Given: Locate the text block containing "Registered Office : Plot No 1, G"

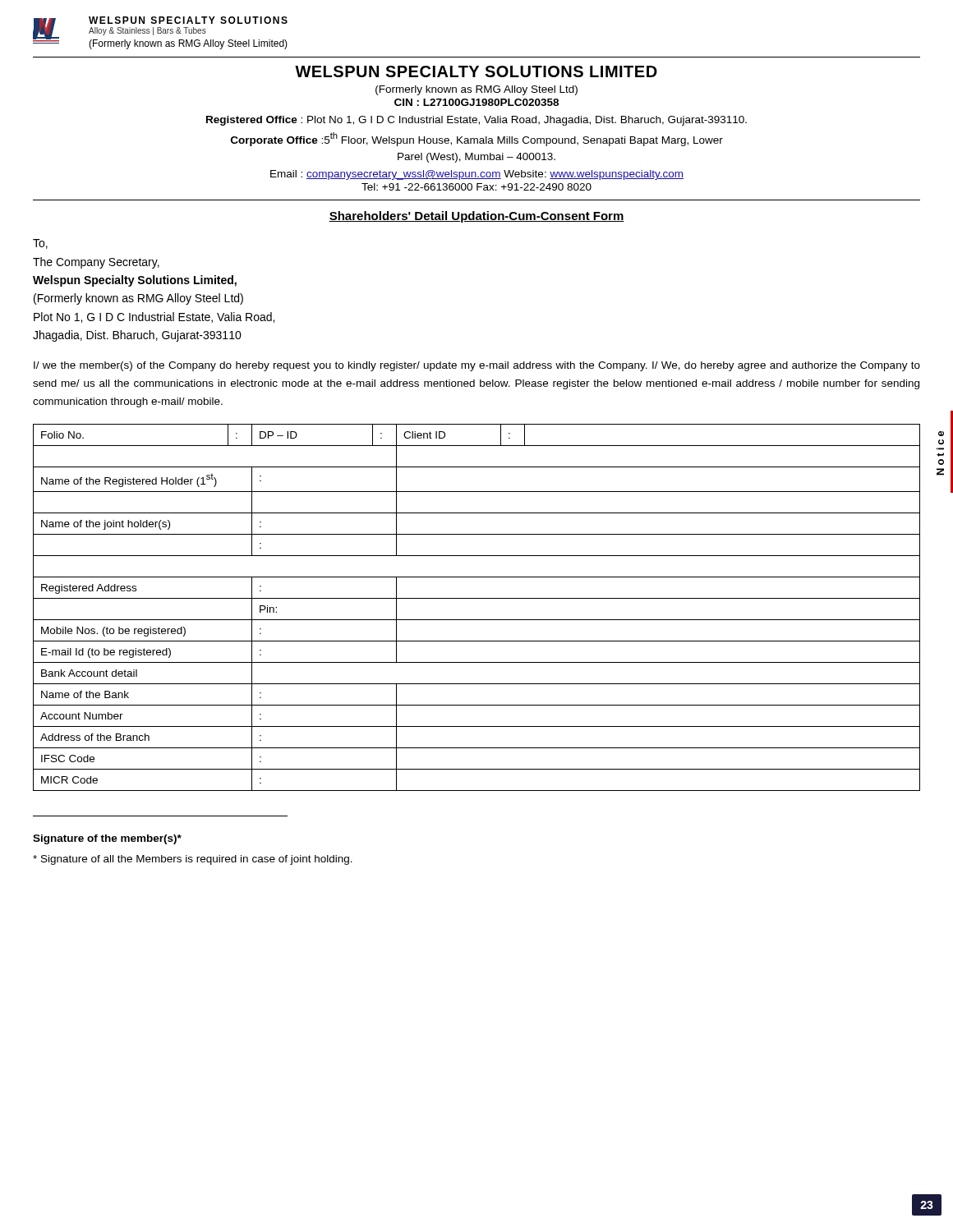Looking at the screenshot, I should tap(476, 138).
